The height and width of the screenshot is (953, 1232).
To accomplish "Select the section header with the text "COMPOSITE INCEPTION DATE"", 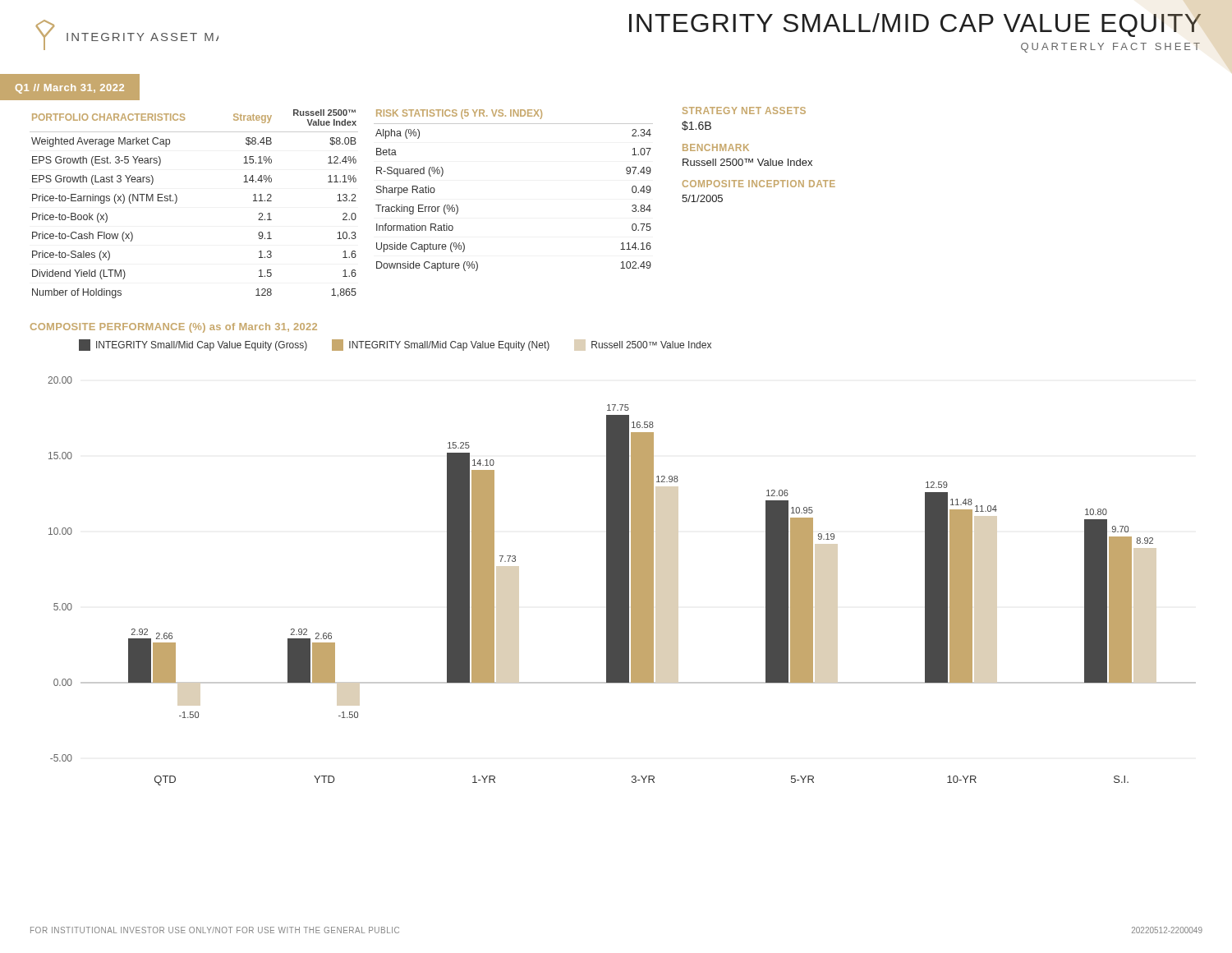I will [x=759, y=184].
